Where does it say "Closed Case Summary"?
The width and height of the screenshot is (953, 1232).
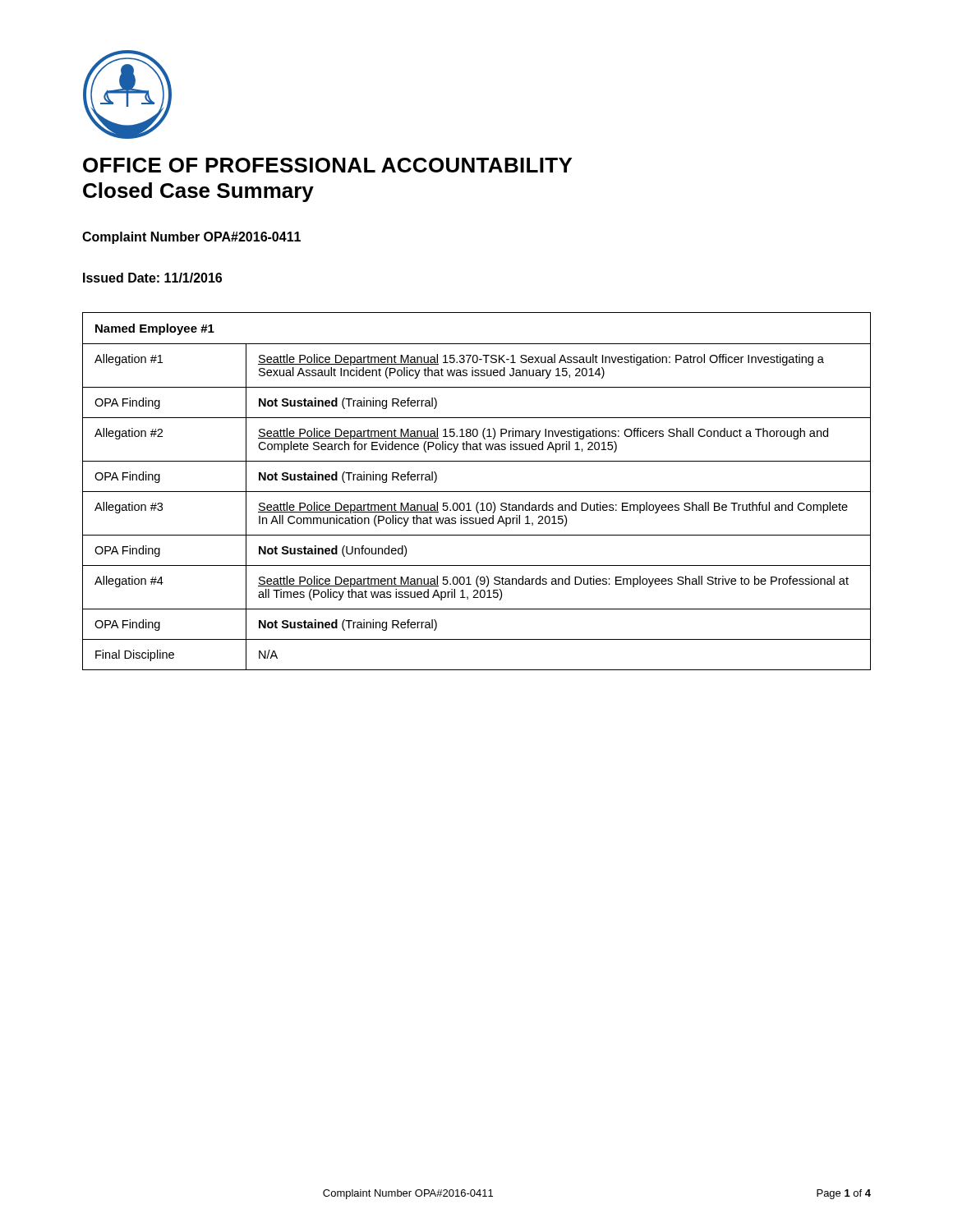[x=198, y=191]
